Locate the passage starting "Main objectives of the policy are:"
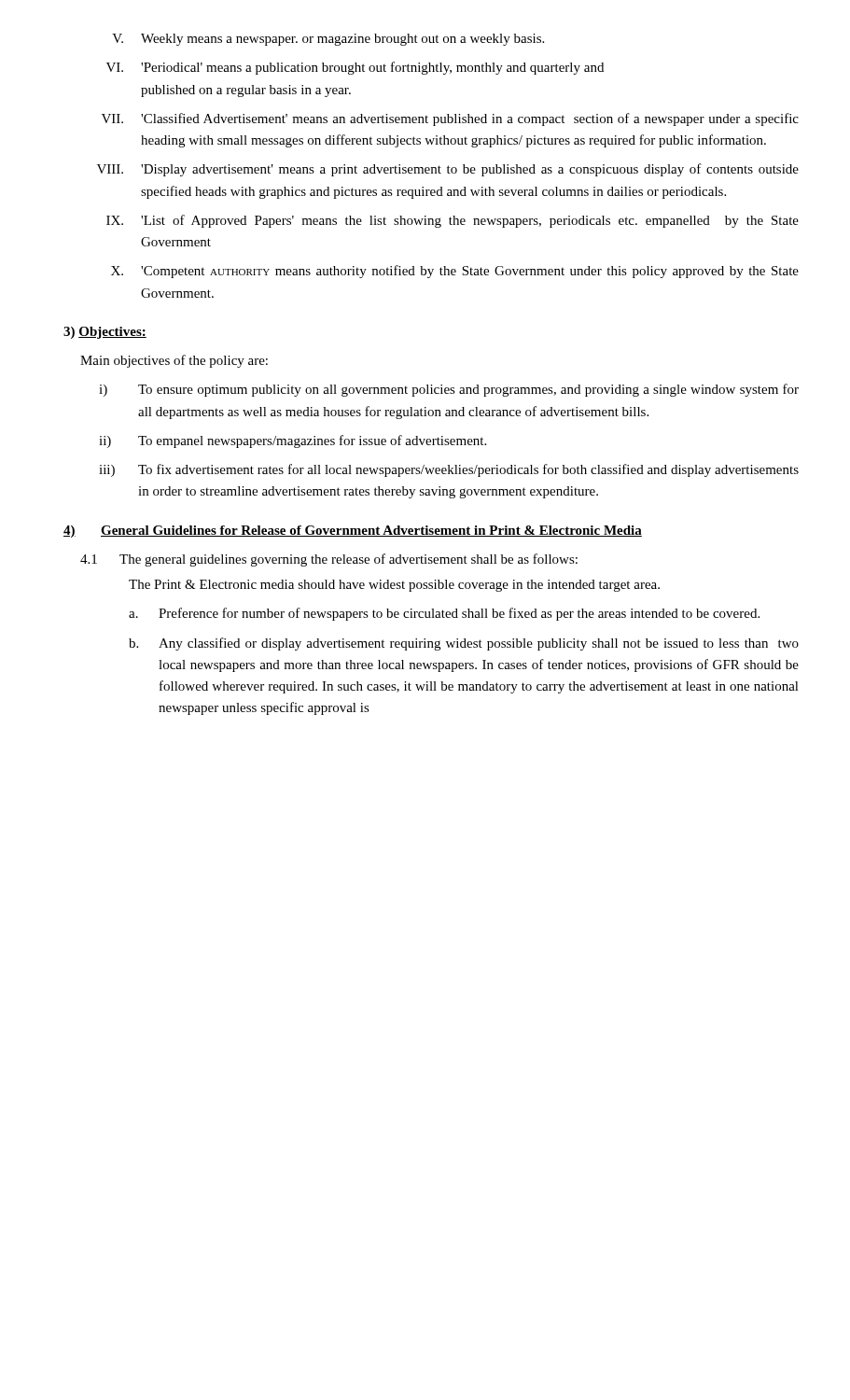This screenshot has width=850, height=1400. (175, 360)
